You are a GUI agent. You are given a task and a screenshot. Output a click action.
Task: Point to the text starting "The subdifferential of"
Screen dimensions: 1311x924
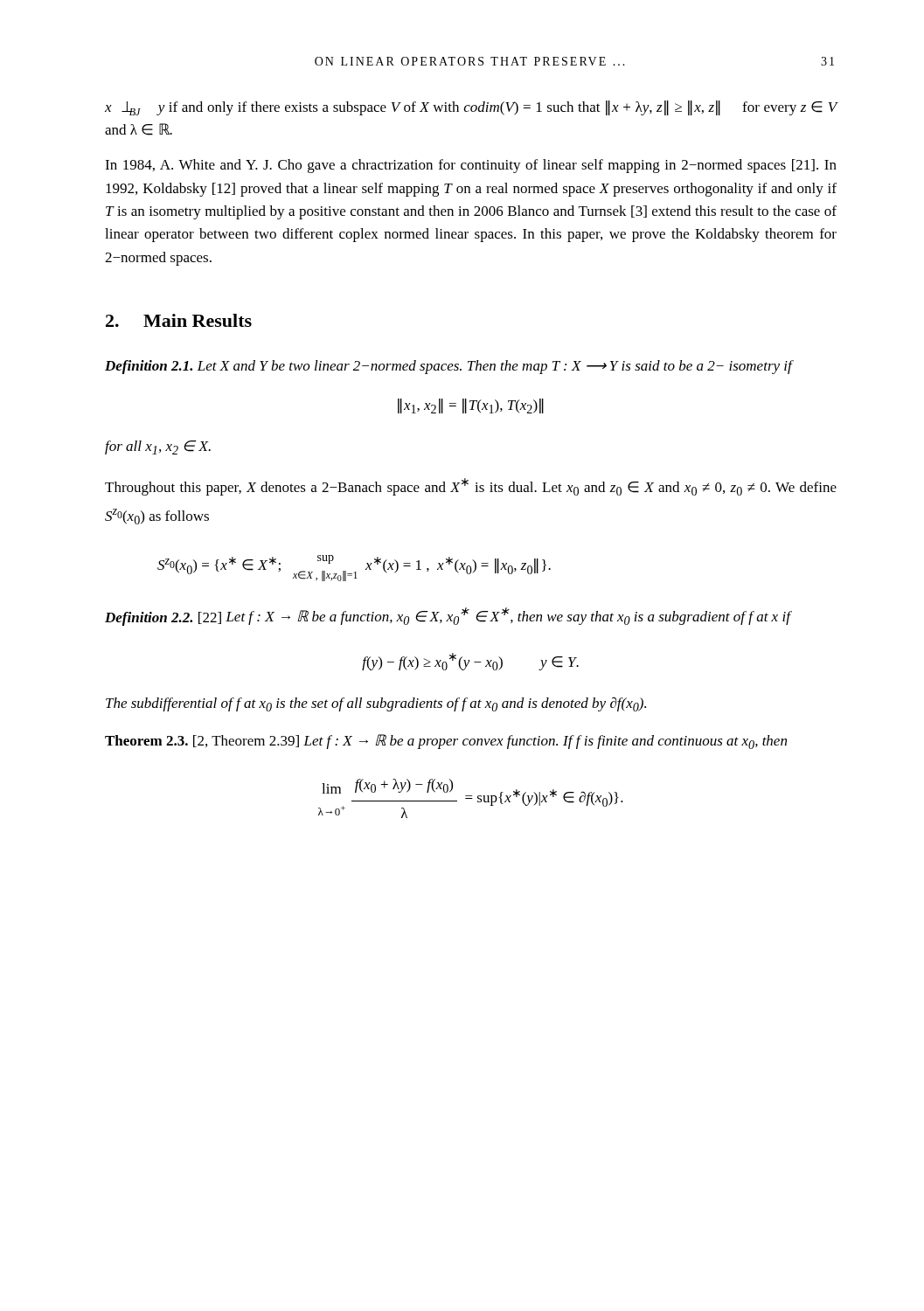click(376, 704)
